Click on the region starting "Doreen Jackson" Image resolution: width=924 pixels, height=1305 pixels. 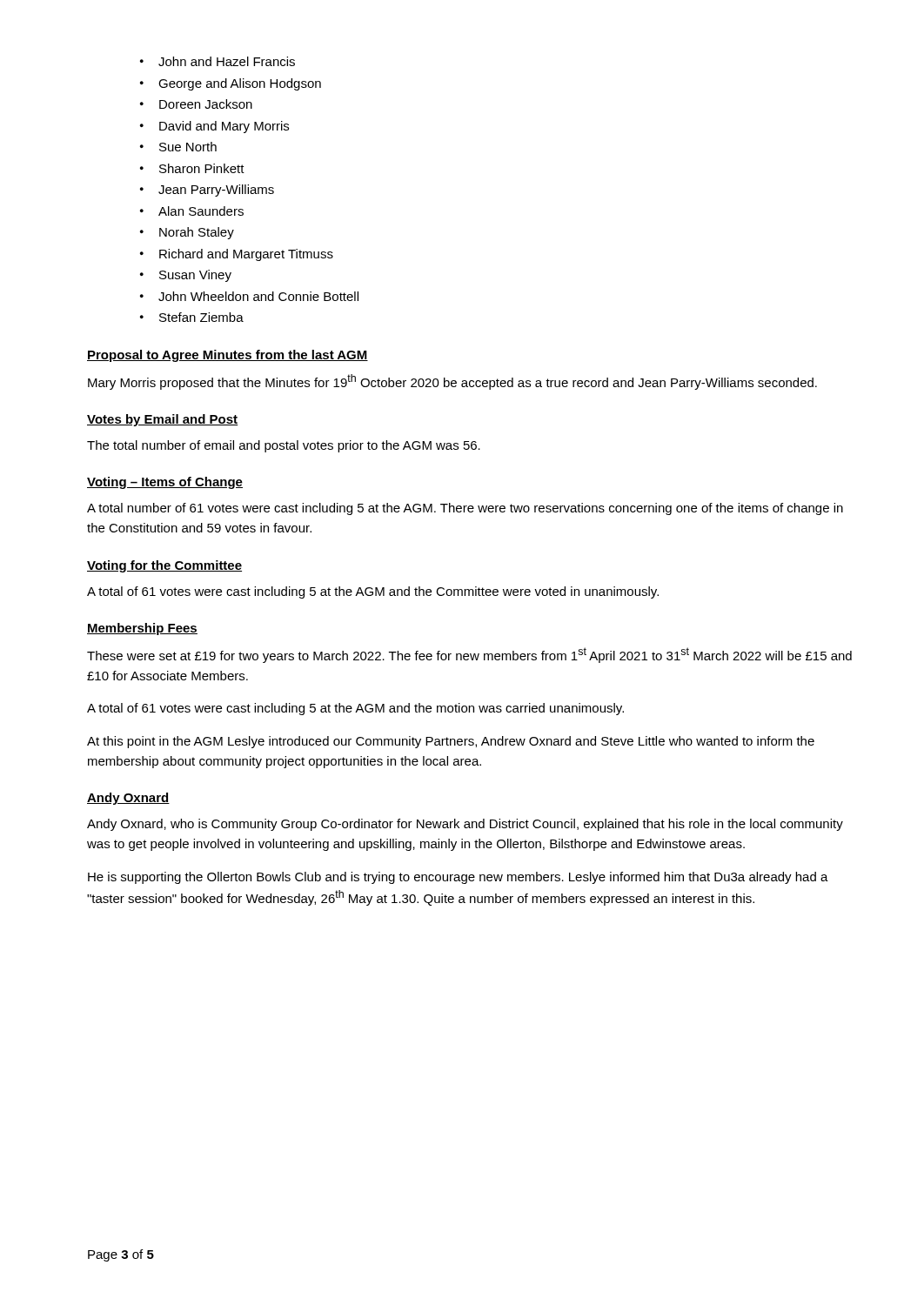(x=196, y=104)
